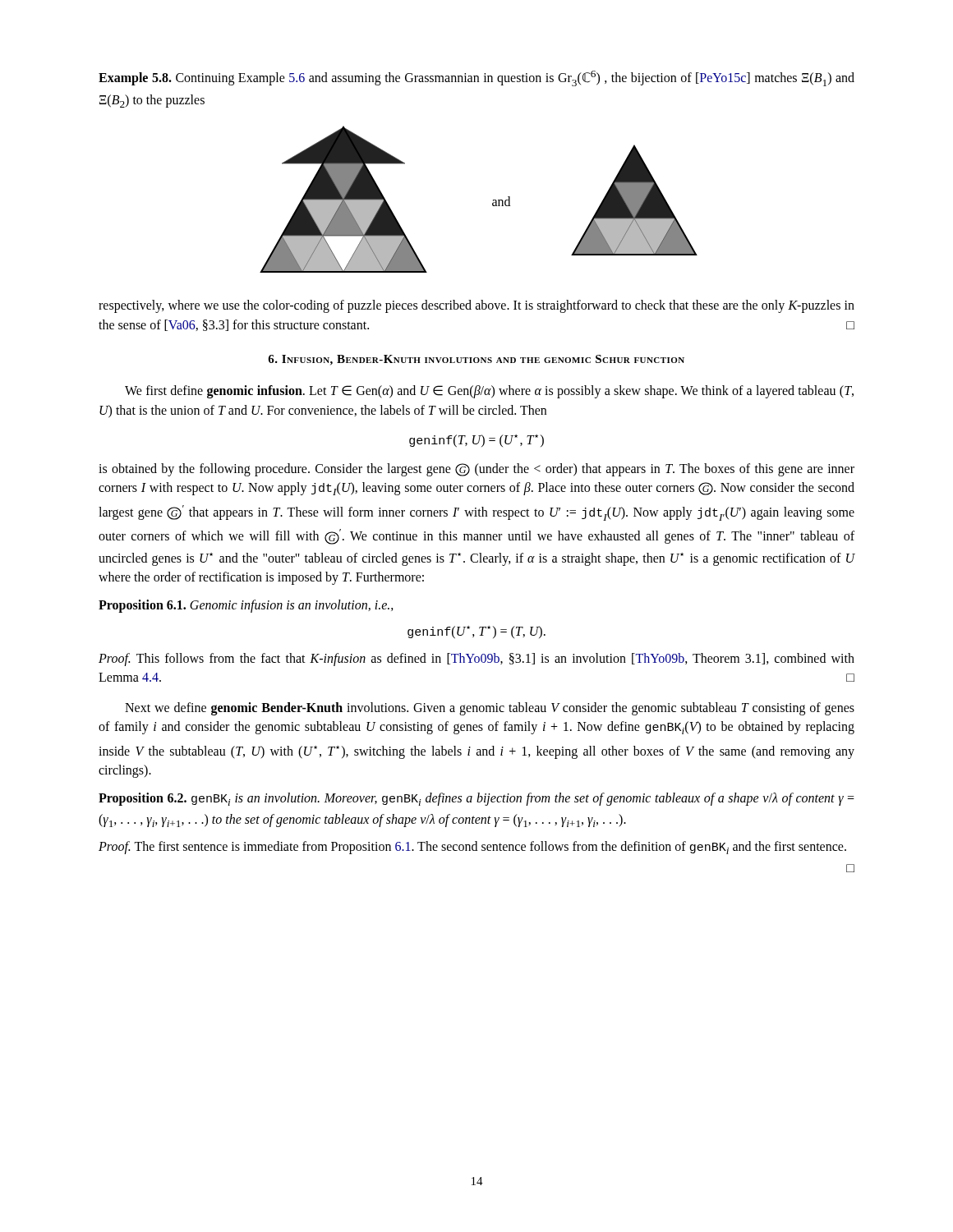Click on the text block containing "Proof. The first sentence is immediate from"

(476, 849)
